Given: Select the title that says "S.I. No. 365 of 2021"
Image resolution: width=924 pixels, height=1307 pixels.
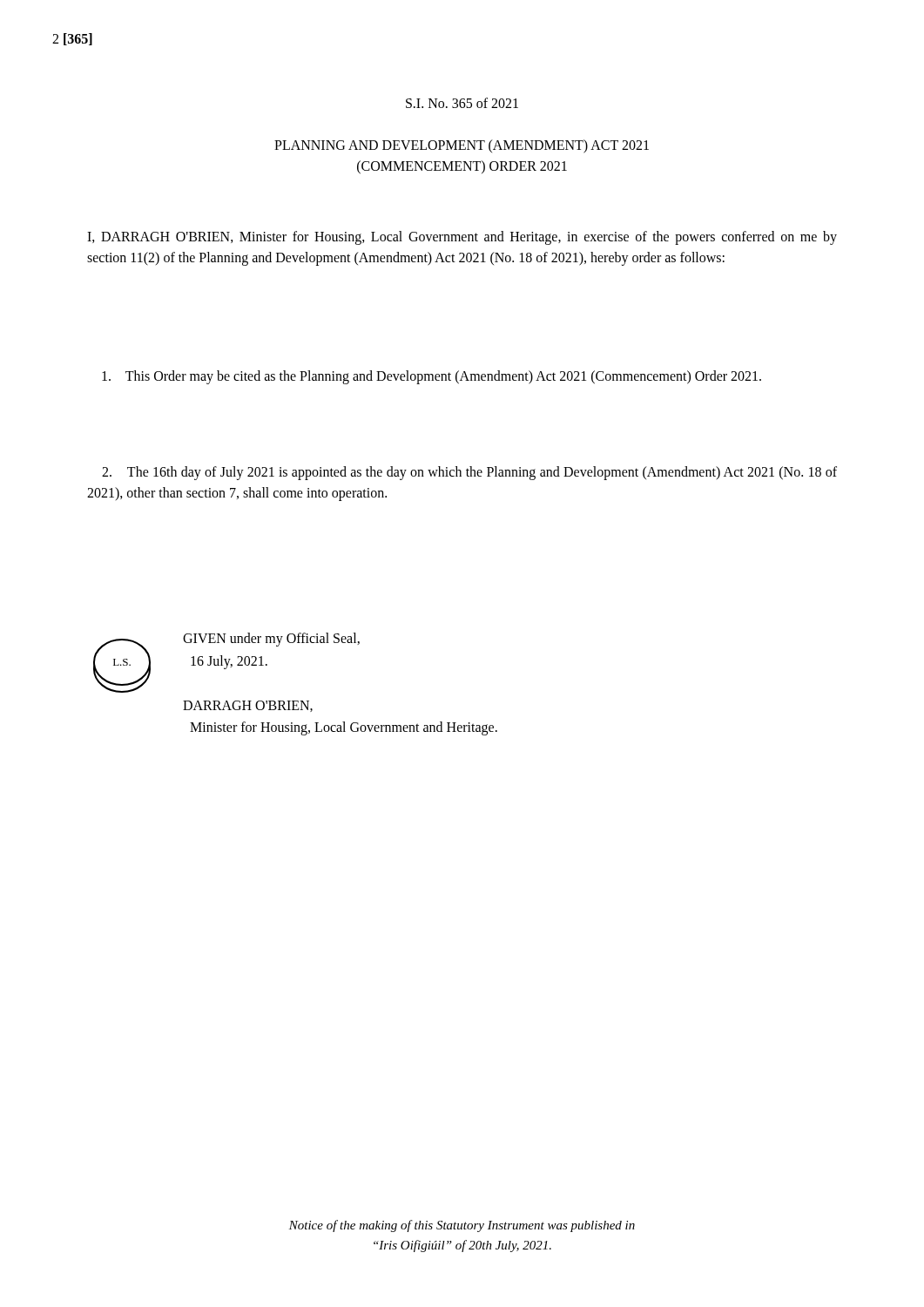Looking at the screenshot, I should point(462,103).
